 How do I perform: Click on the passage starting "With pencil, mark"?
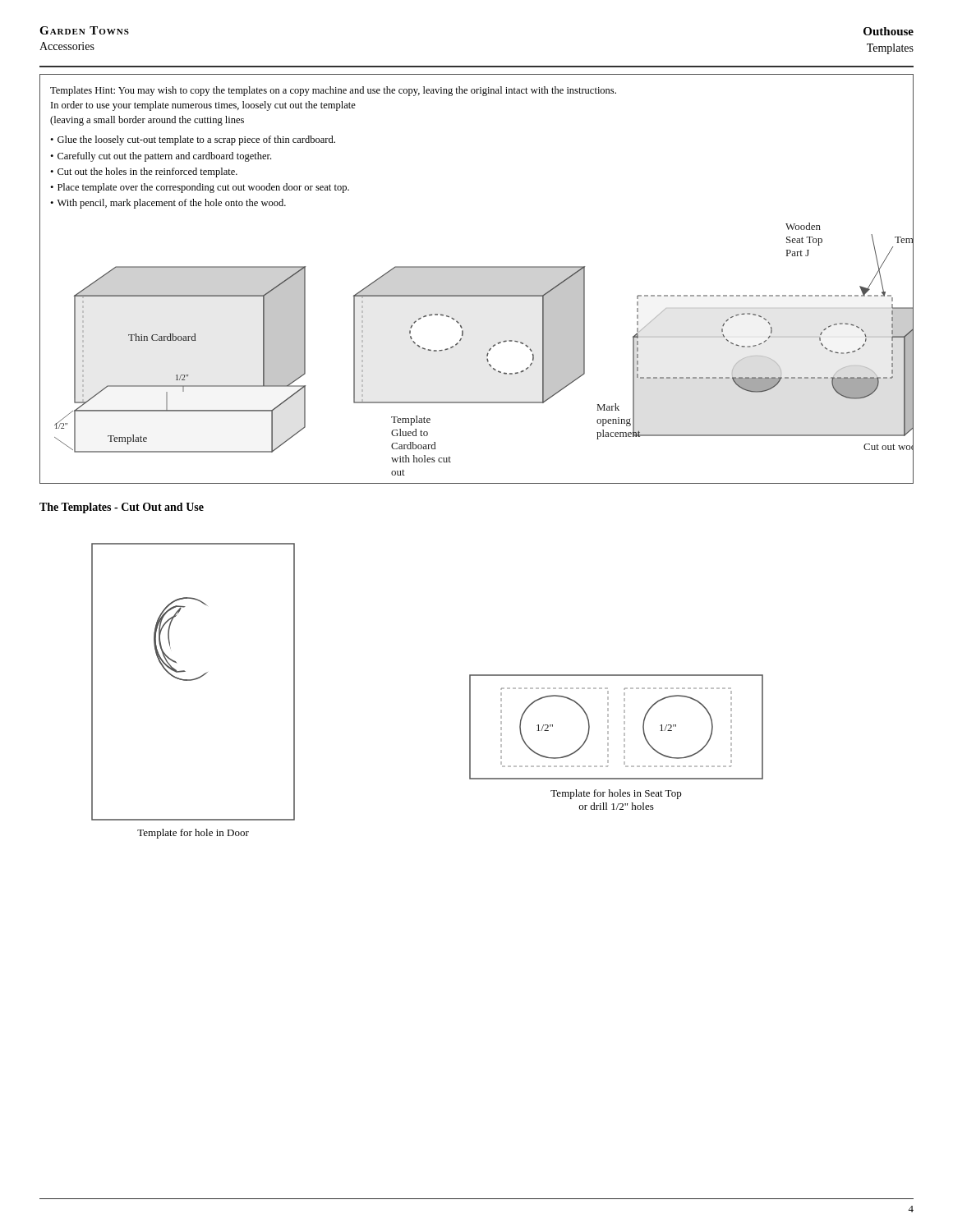tap(172, 203)
